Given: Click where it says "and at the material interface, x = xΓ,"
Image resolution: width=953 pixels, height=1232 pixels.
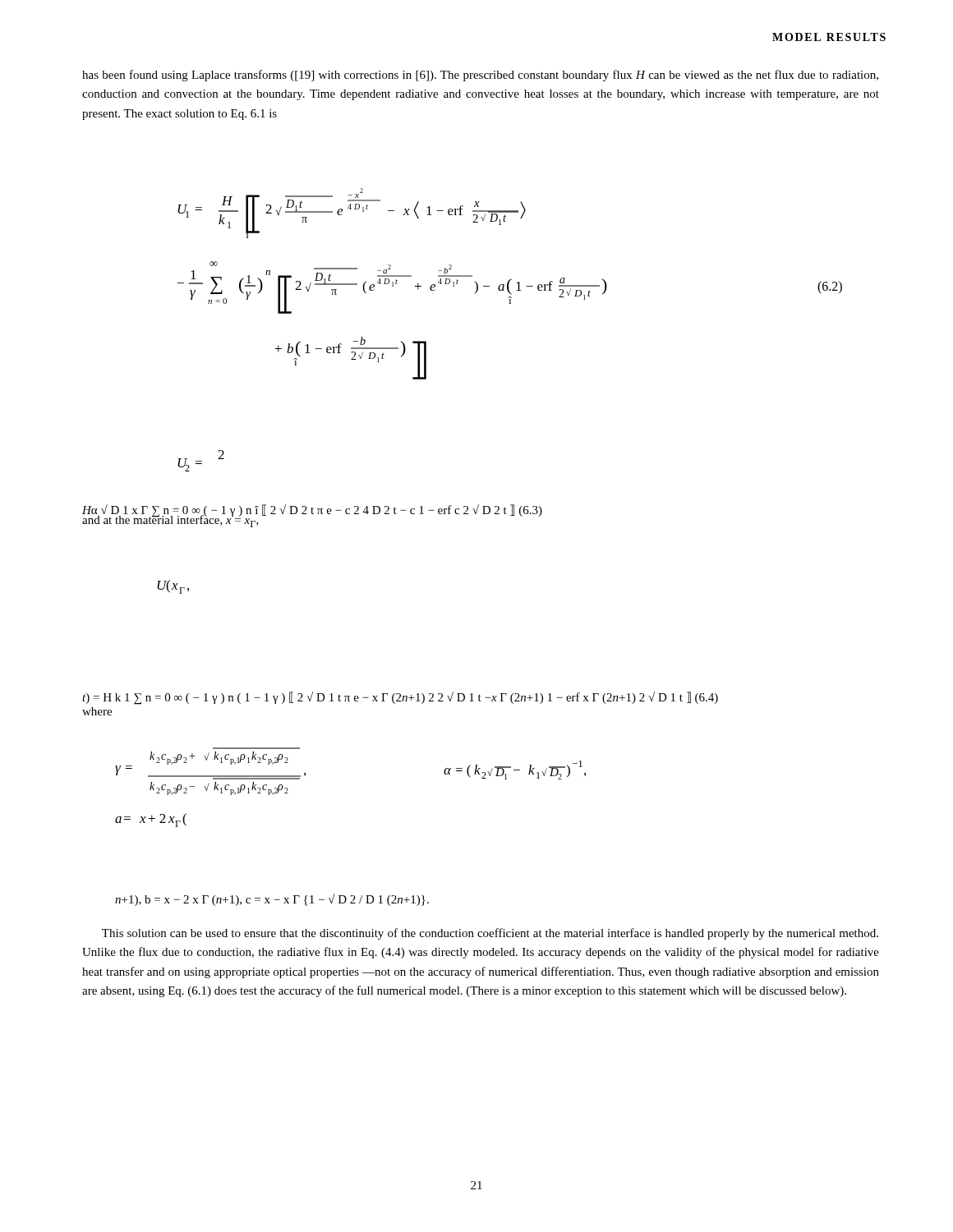Looking at the screenshot, I should coord(171,522).
